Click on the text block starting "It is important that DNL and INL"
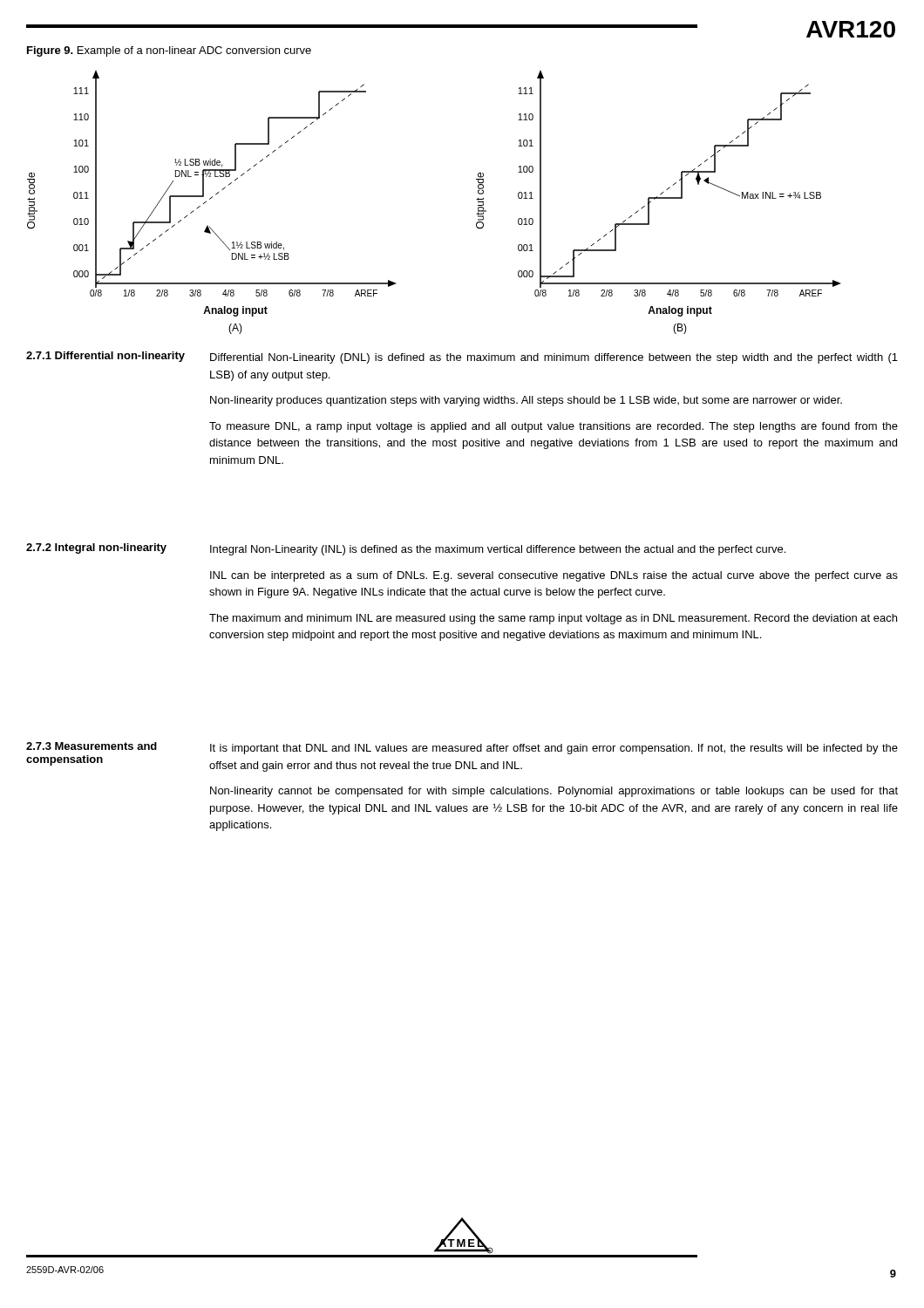This screenshot has height=1308, width=924. [x=554, y=756]
